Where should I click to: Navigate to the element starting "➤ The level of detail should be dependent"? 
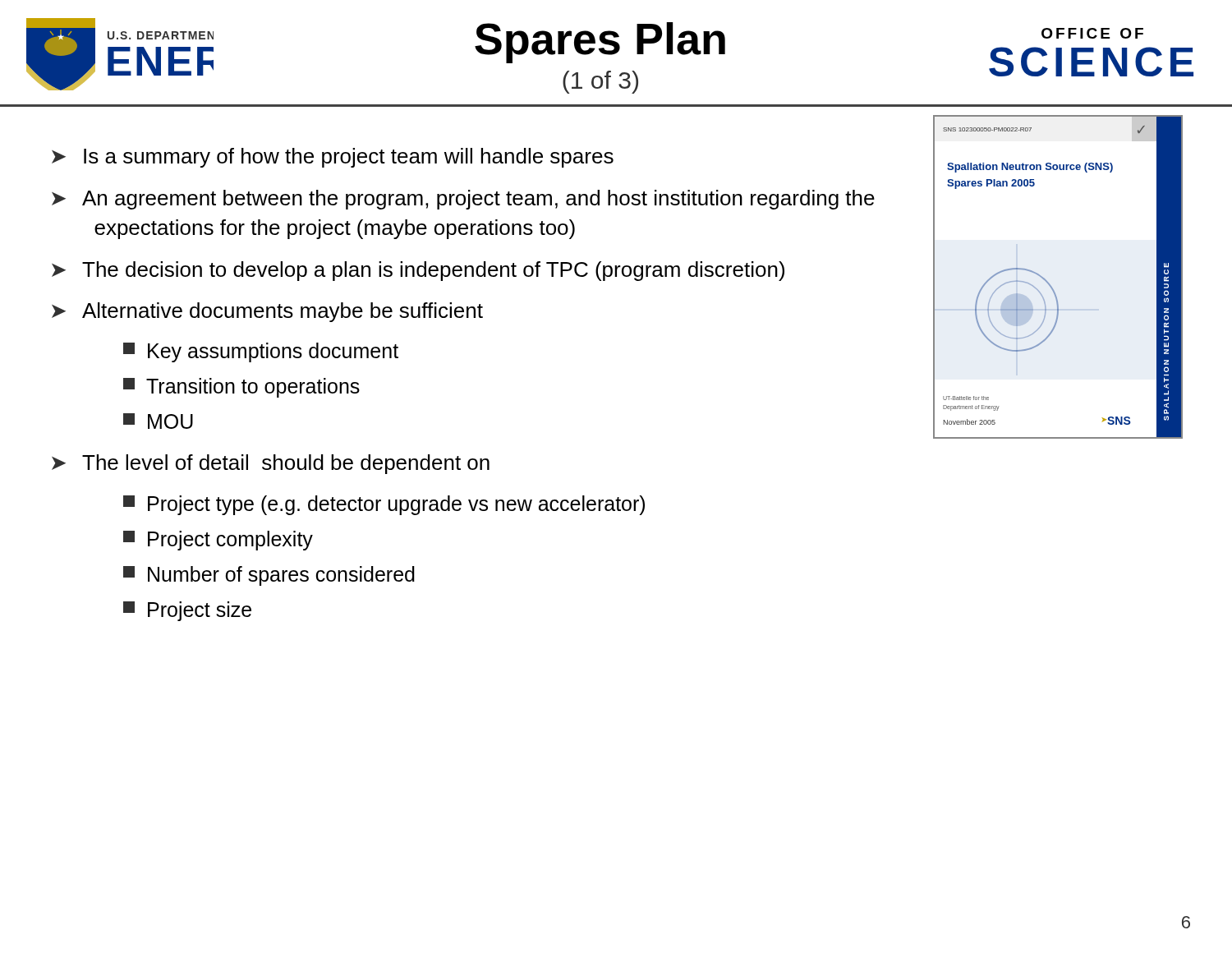tap(270, 463)
